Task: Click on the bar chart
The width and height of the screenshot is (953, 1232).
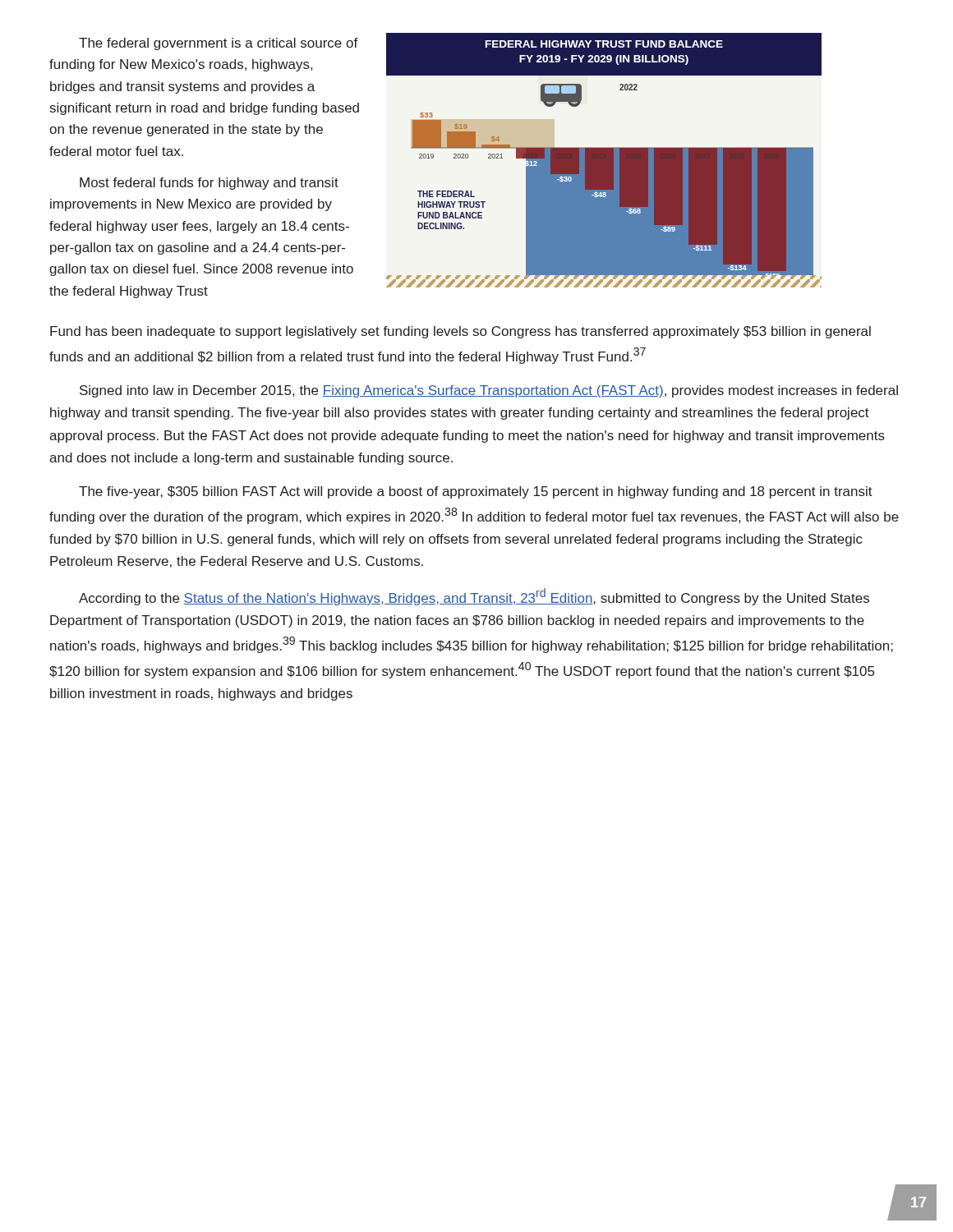Action: pyautogui.click(x=645, y=163)
